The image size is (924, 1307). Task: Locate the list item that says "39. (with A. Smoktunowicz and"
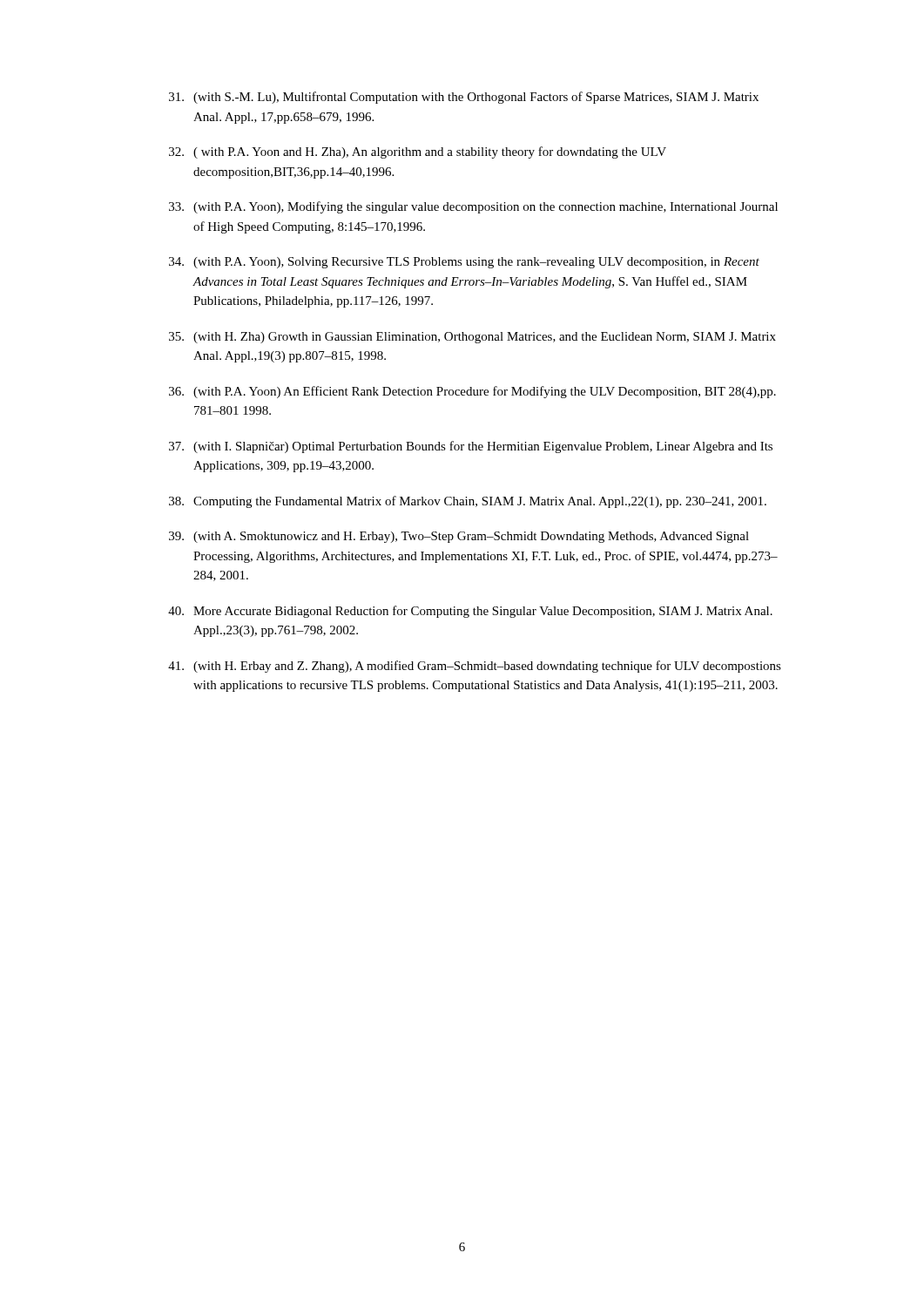coord(462,556)
